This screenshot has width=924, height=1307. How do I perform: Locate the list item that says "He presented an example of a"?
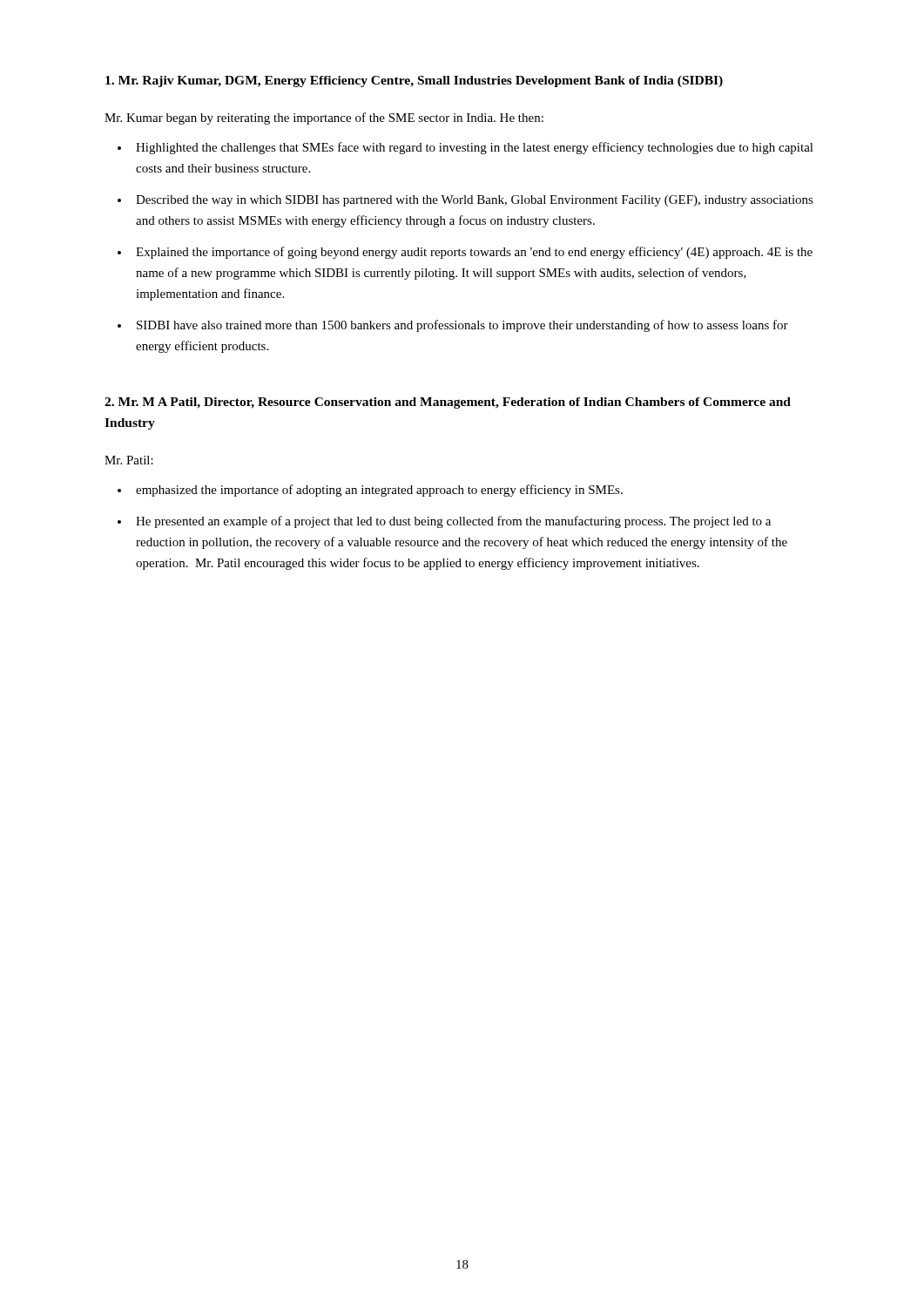coord(462,542)
